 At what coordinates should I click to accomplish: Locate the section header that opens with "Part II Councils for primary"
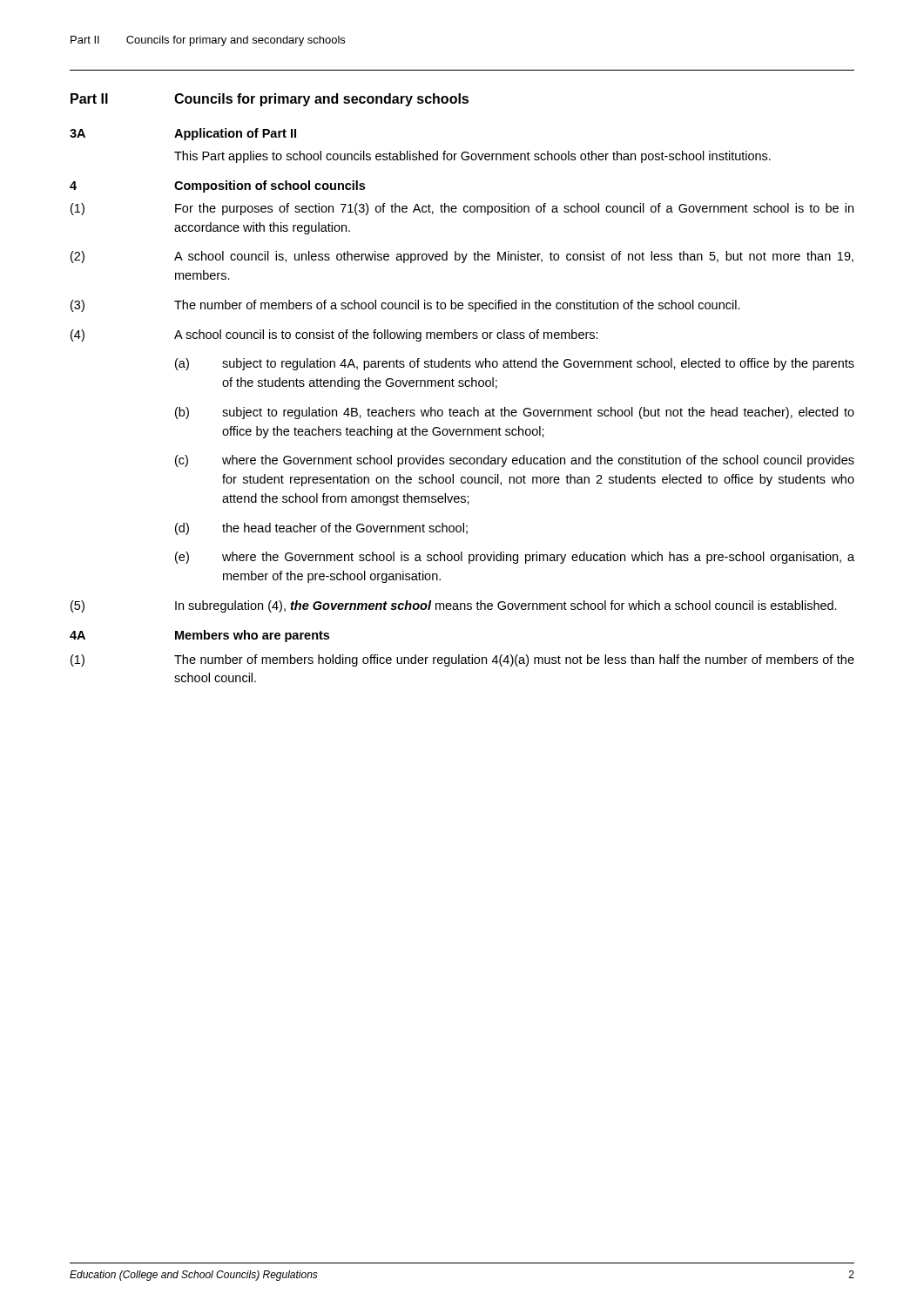pos(269,99)
